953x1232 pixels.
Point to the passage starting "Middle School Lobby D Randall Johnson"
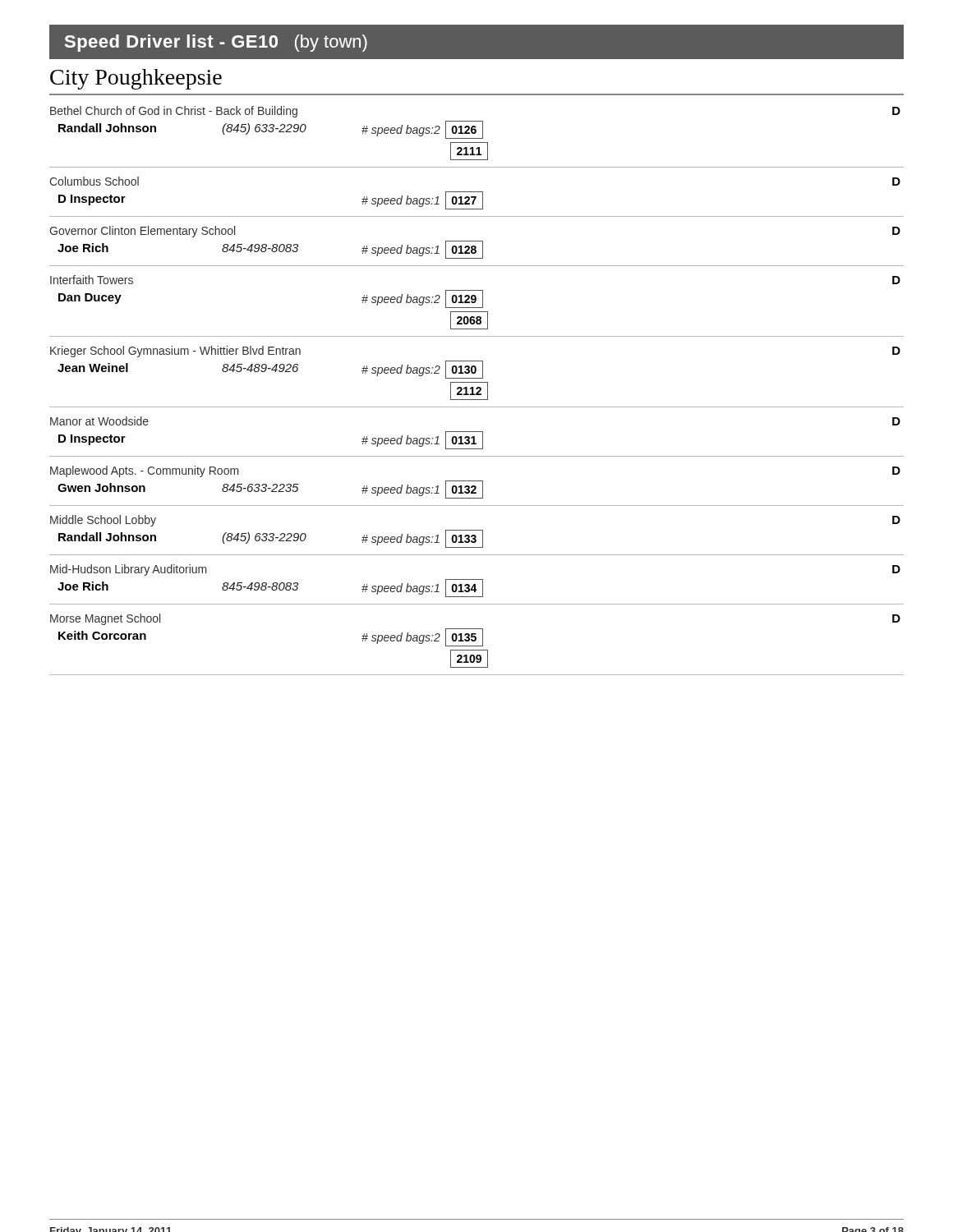tap(476, 530)
